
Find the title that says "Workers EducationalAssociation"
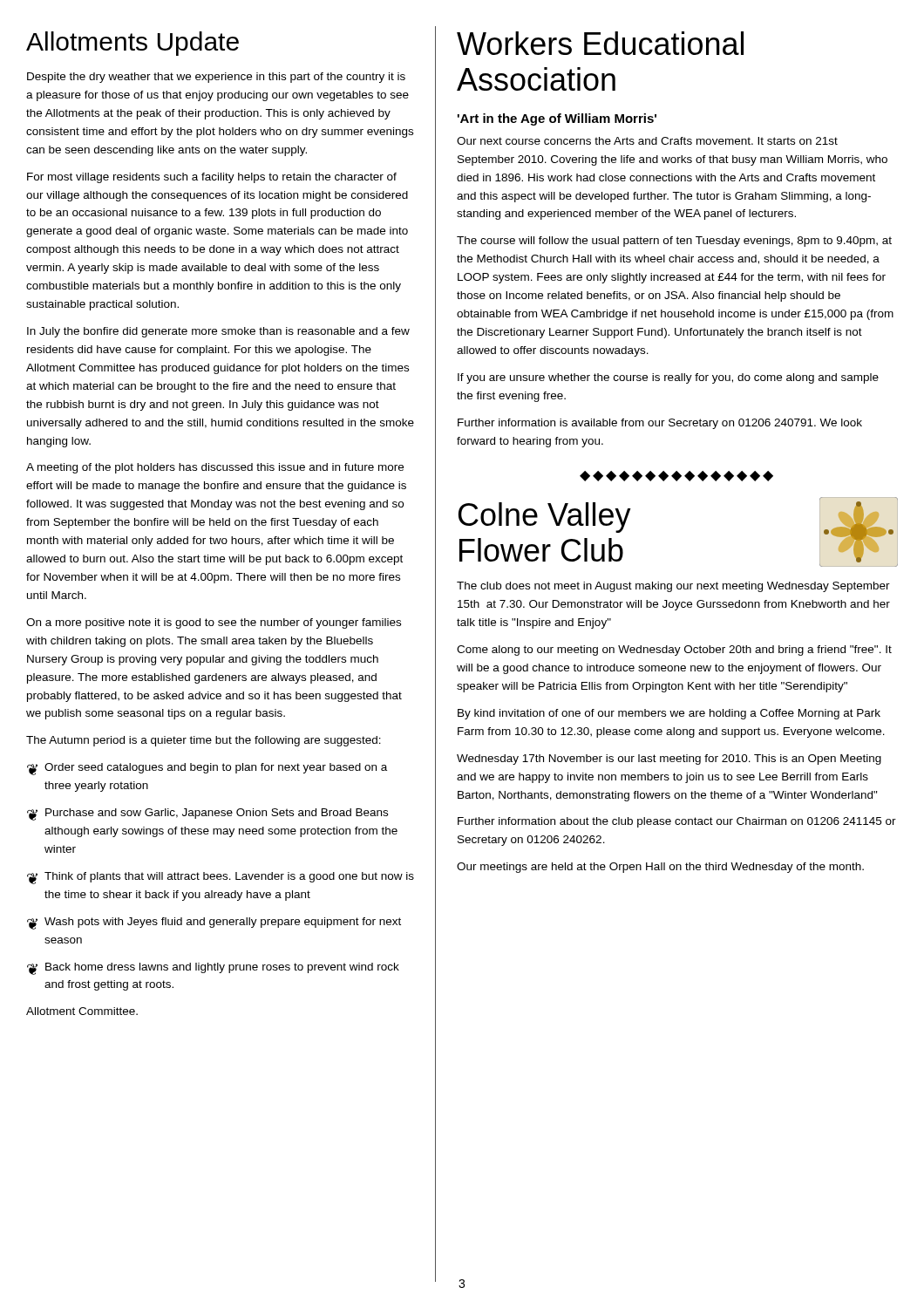[677, 62]
